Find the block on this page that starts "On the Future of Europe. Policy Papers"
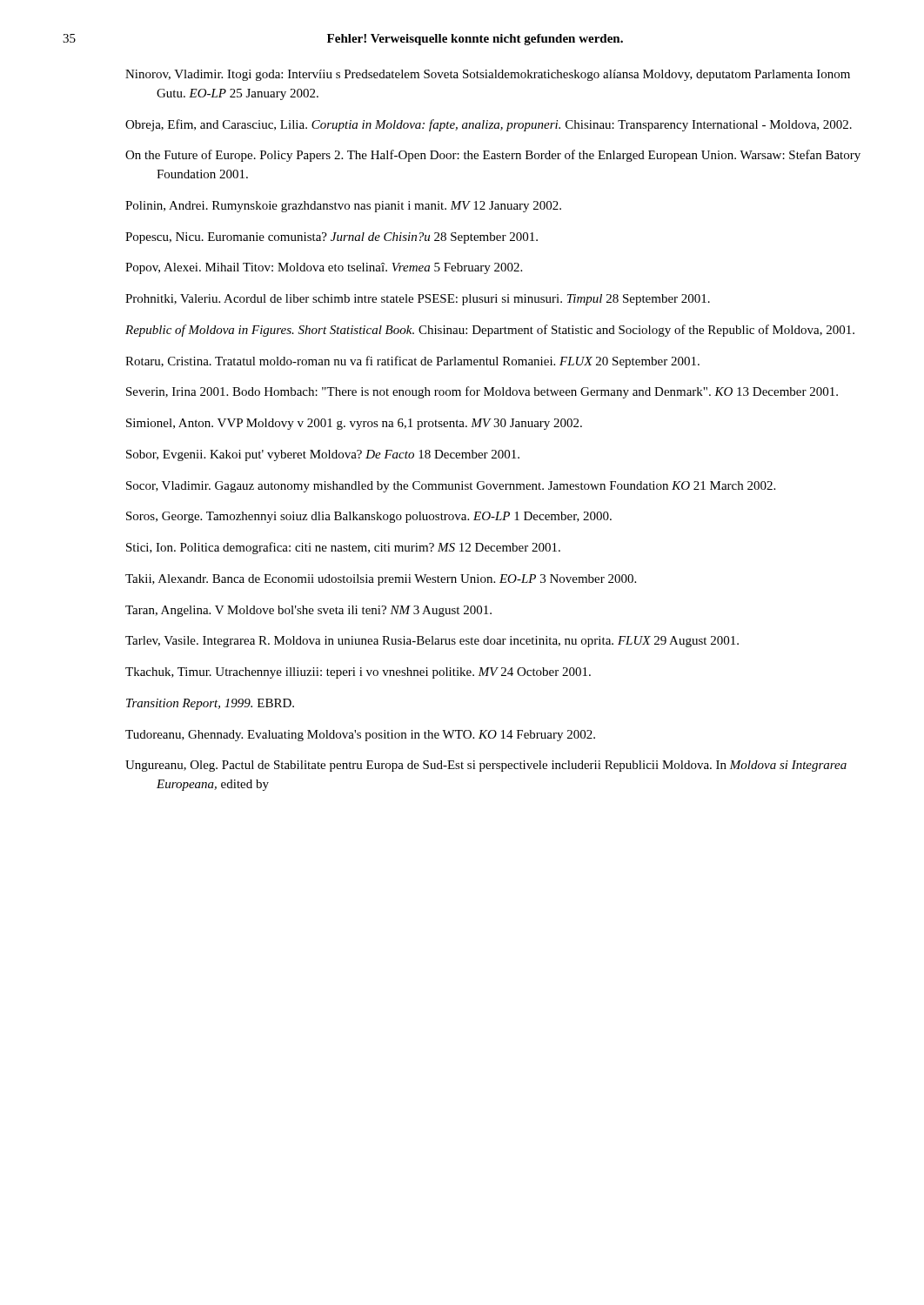The image size is (924, 1305). coord(493,165)
